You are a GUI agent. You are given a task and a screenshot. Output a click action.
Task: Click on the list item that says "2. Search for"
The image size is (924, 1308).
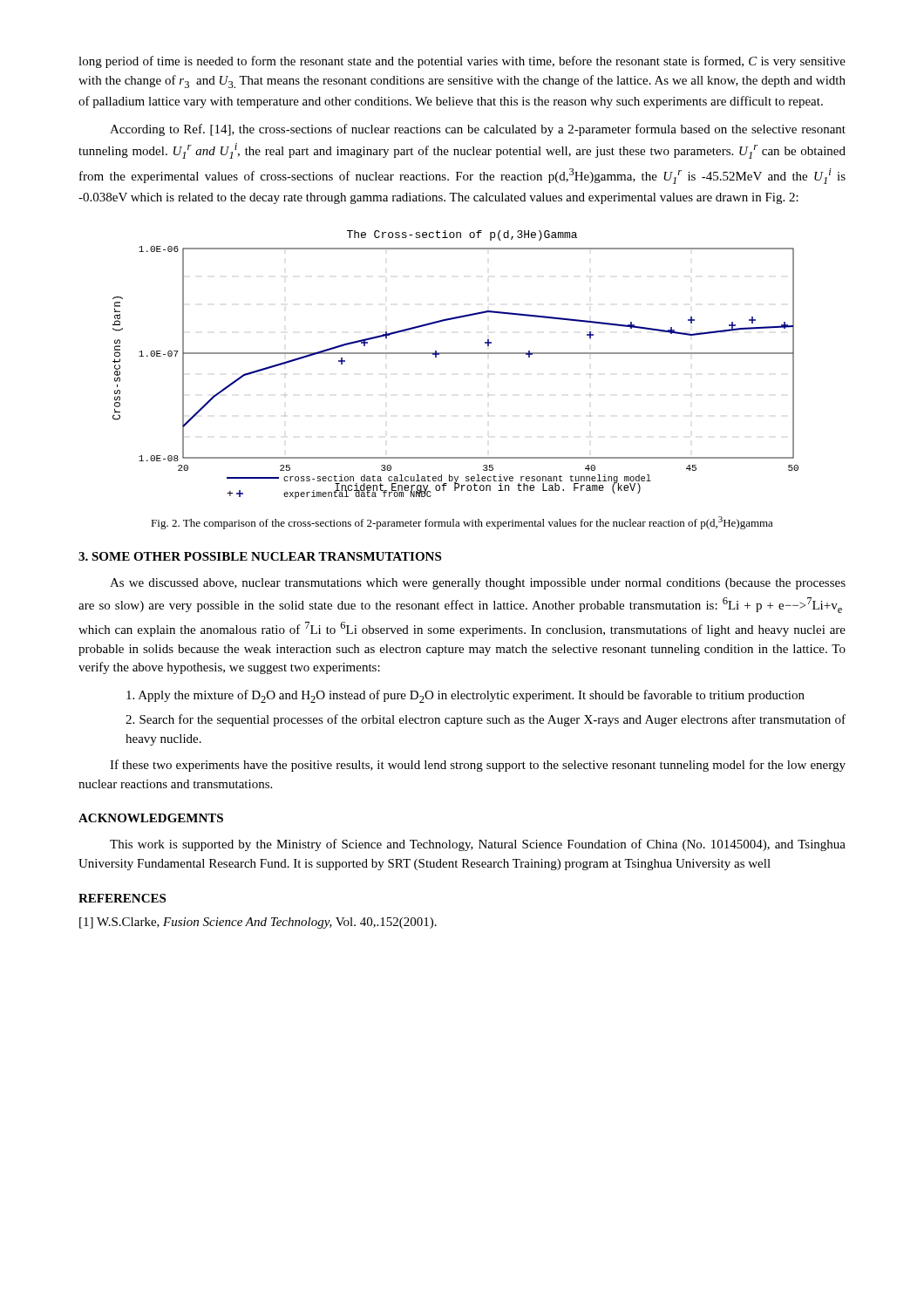point(486,730)
